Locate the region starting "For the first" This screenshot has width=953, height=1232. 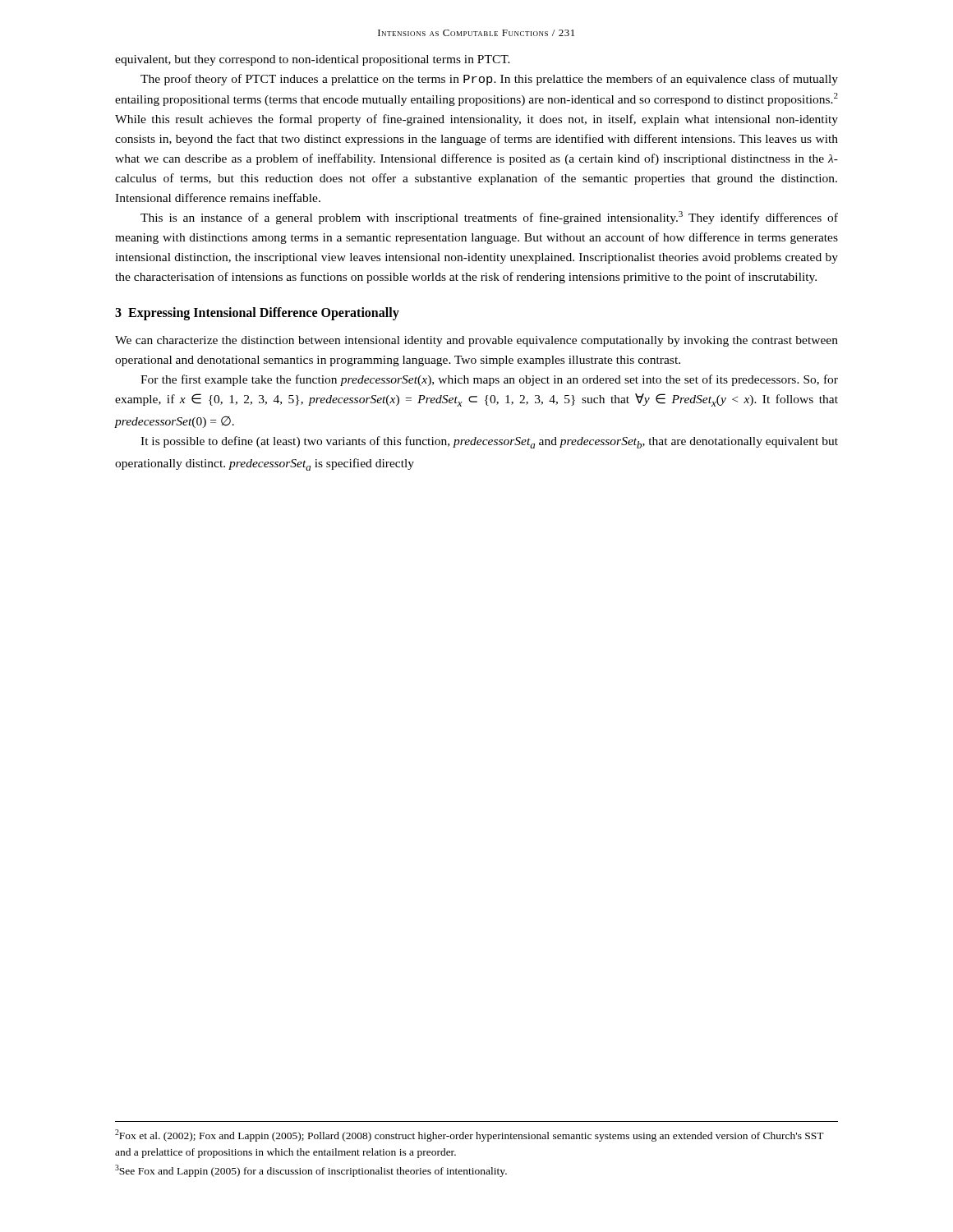(476, 400)
